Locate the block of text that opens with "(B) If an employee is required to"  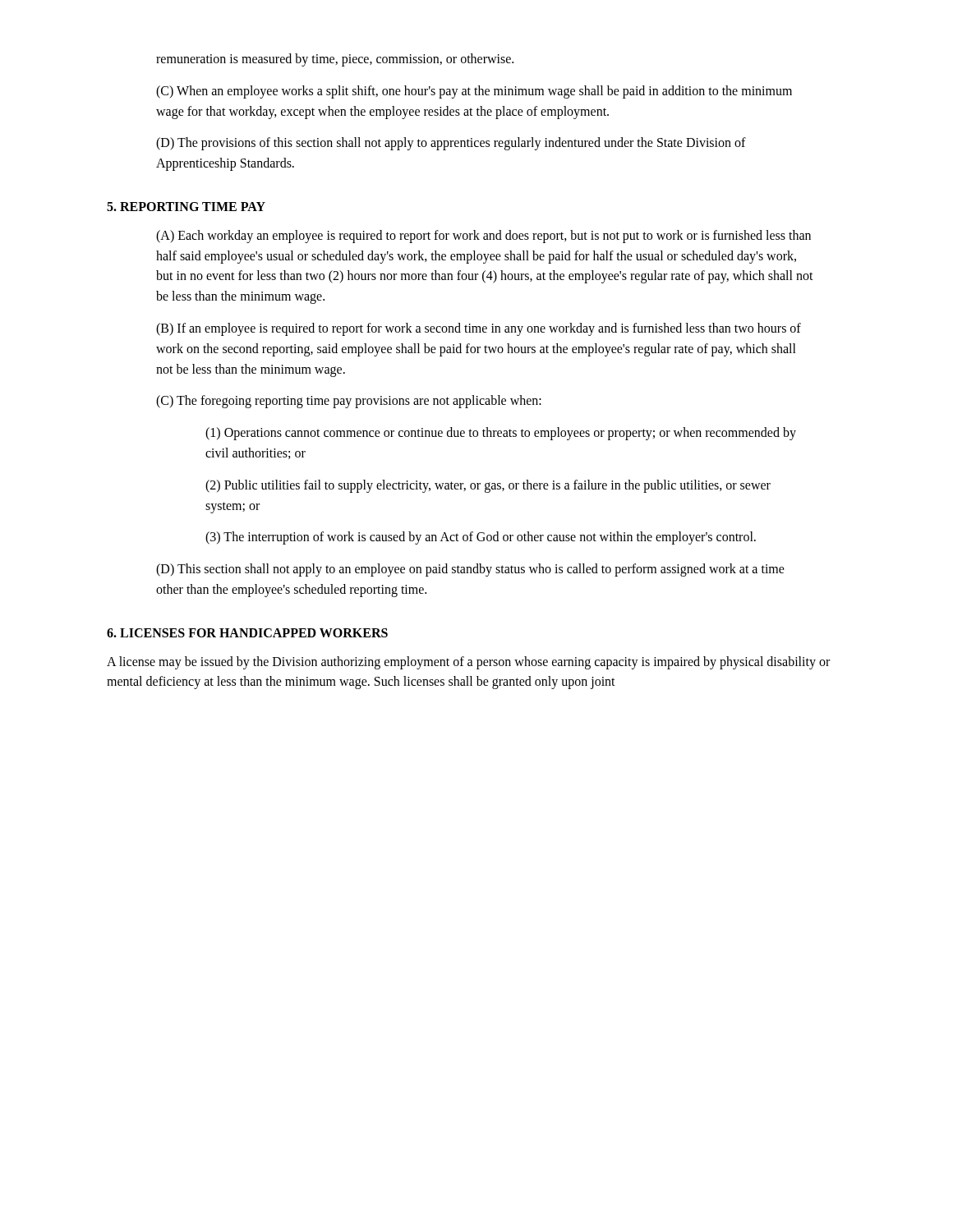(x=485, y=349)
